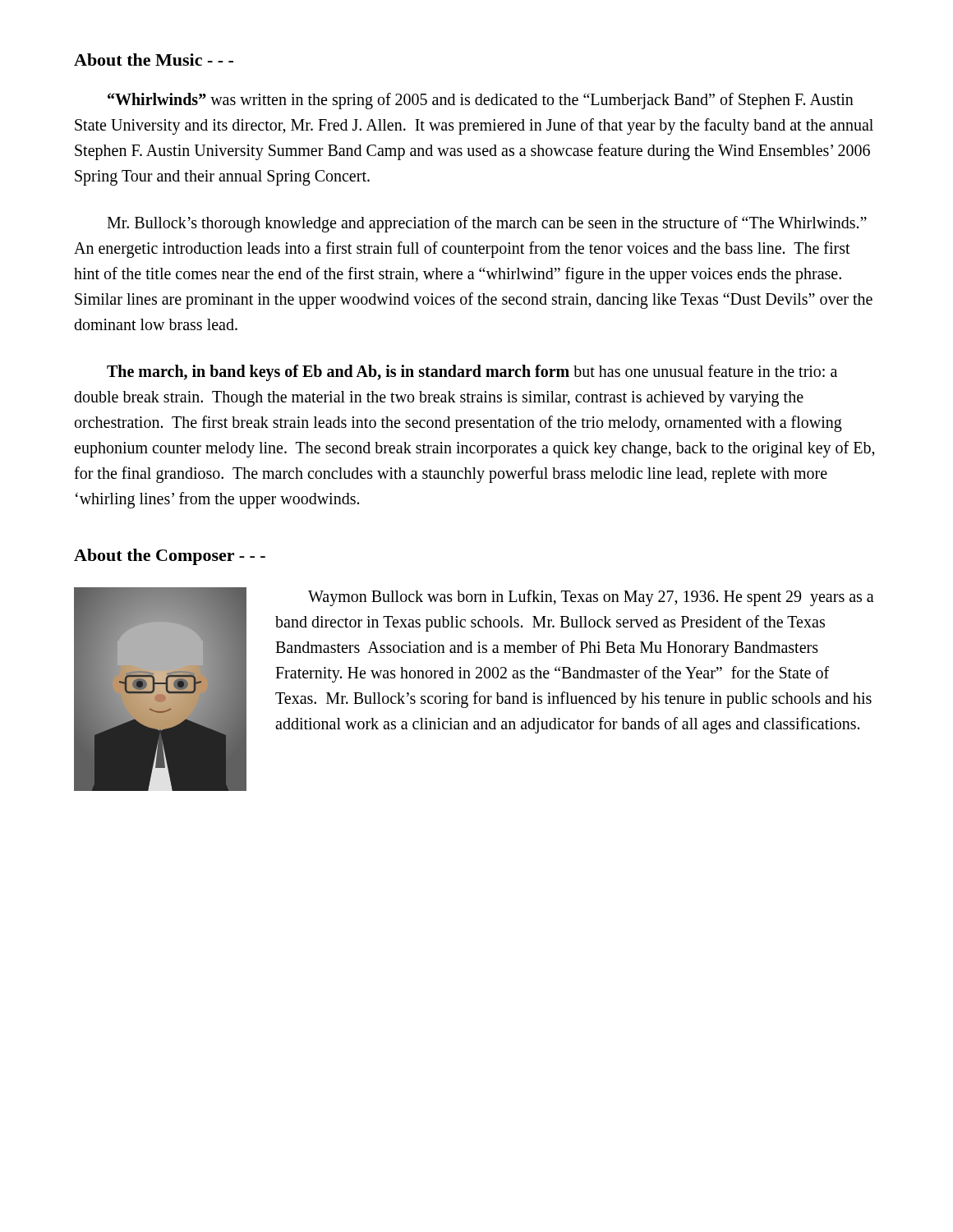Viewport: 953px width, 1232px height.
Task: Point to the text block starting "About the Music - -"
Action: click(154, 60)
